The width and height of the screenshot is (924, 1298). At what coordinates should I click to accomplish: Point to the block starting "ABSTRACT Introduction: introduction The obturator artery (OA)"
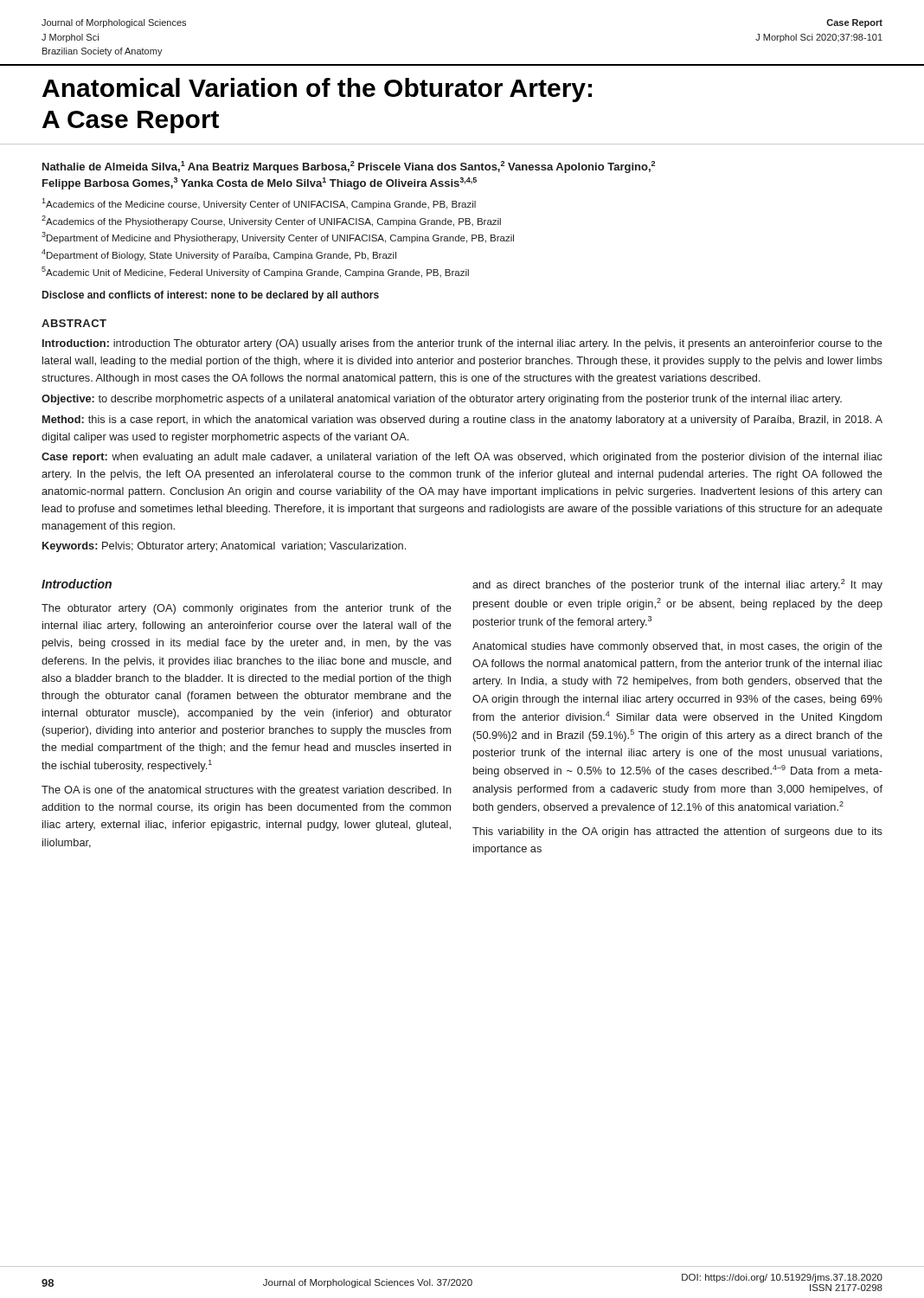[x=462, y=436]
